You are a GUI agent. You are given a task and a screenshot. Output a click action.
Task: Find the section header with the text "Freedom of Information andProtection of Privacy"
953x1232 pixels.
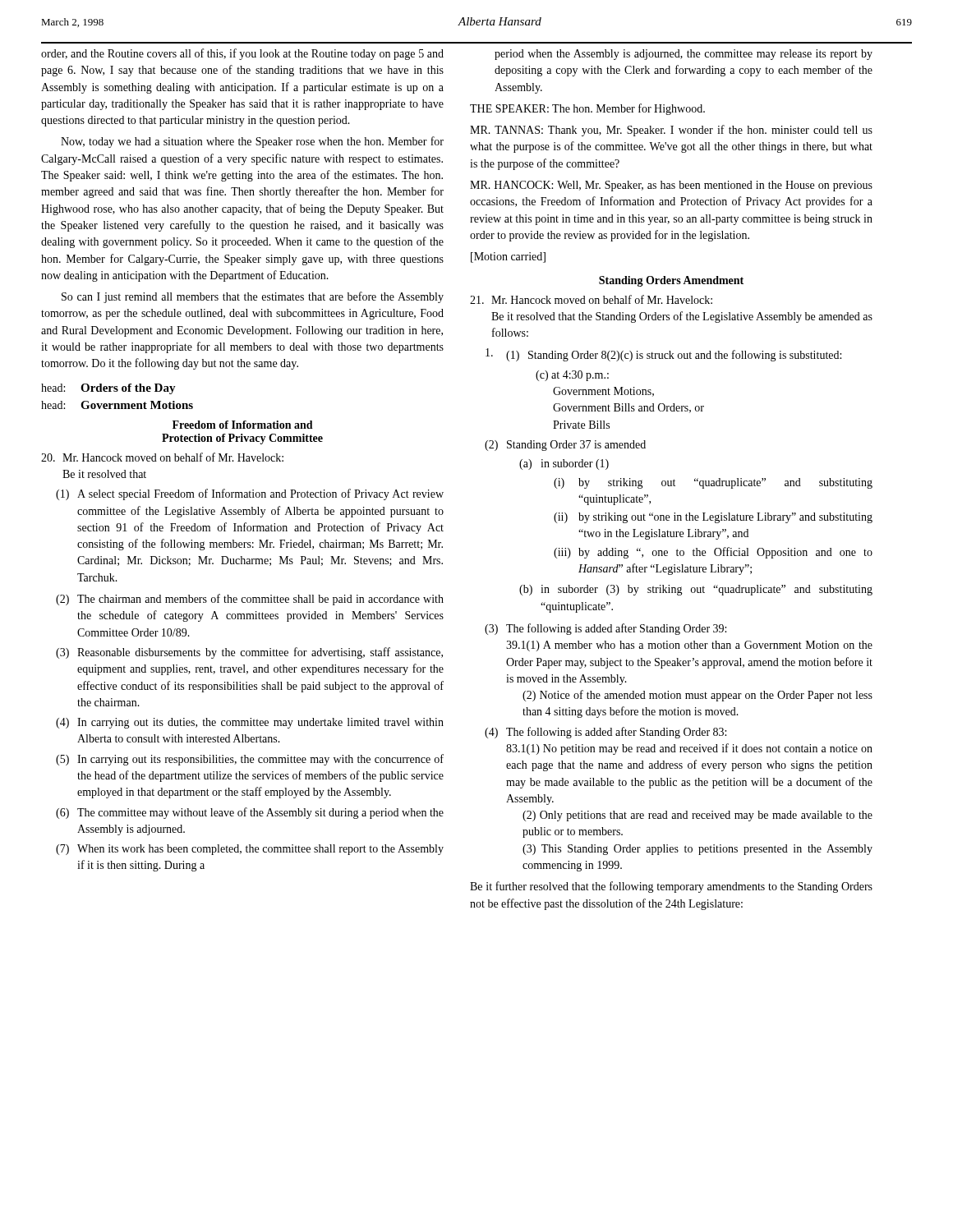(x=242, y=431)
